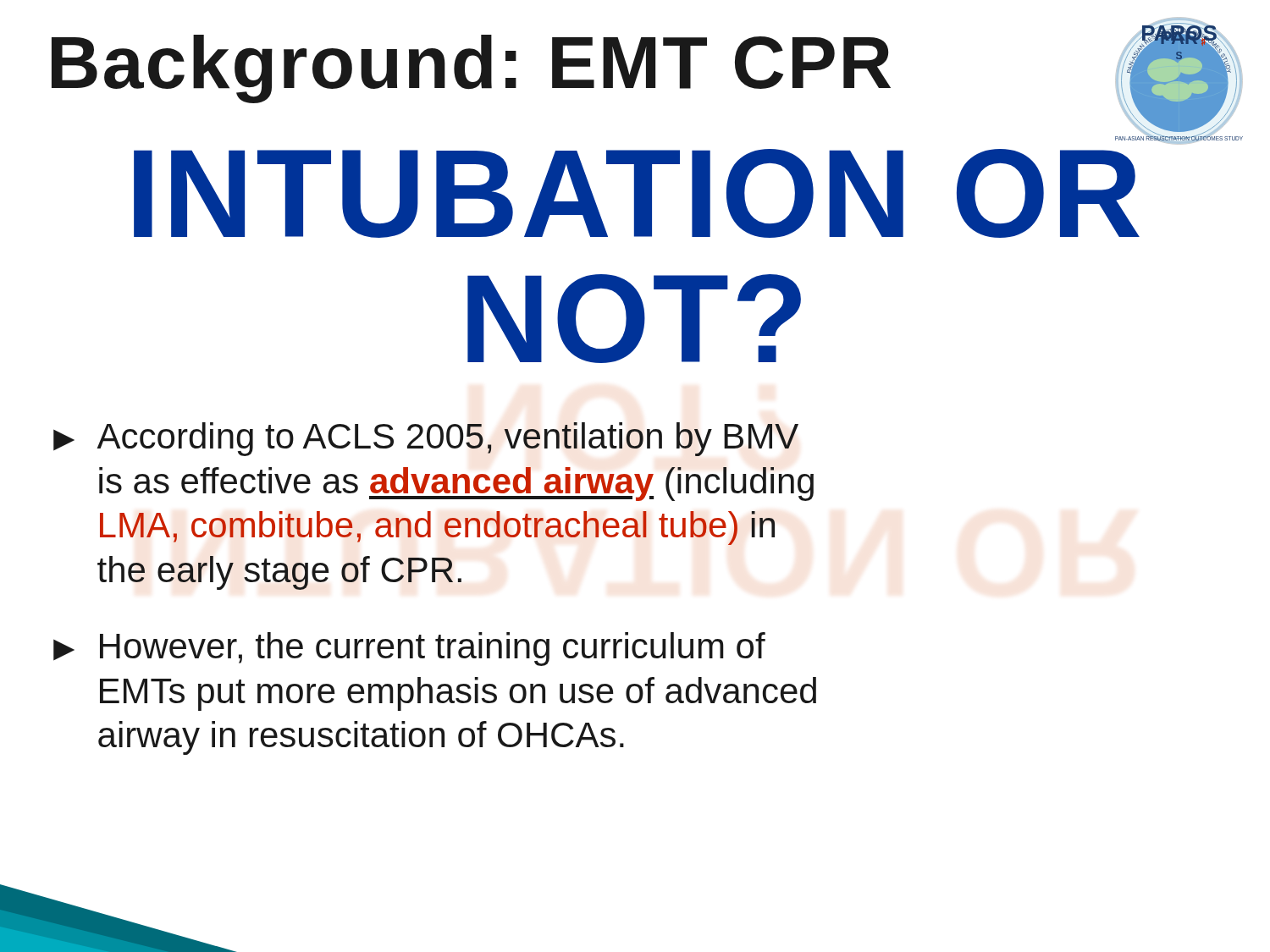The width and height of the screenshot is (1270, 952).
Task: Point to the block beginning "► According to"
Action: tap(431, 504)
